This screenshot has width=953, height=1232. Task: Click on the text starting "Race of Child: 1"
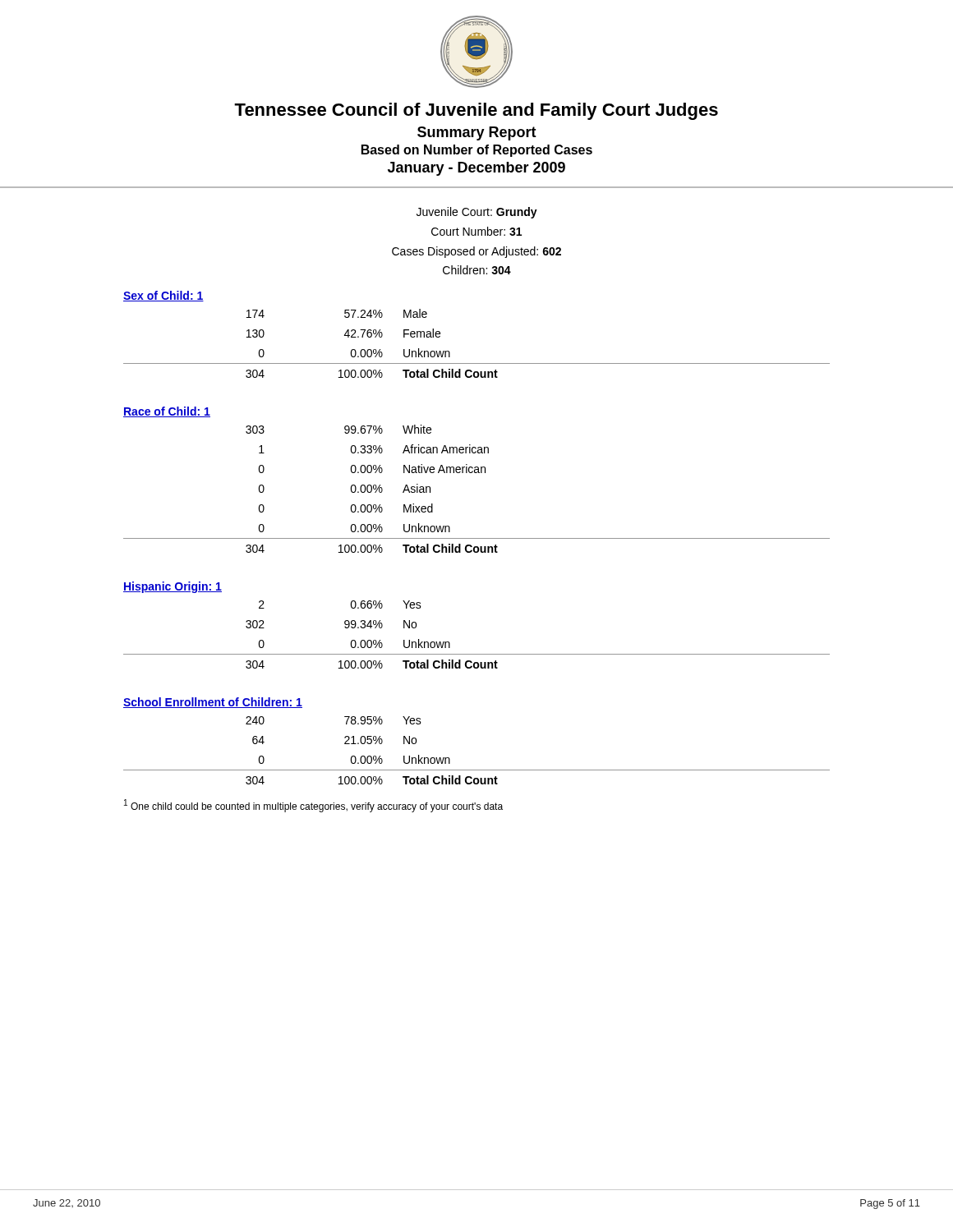click(x=167, y=412)
